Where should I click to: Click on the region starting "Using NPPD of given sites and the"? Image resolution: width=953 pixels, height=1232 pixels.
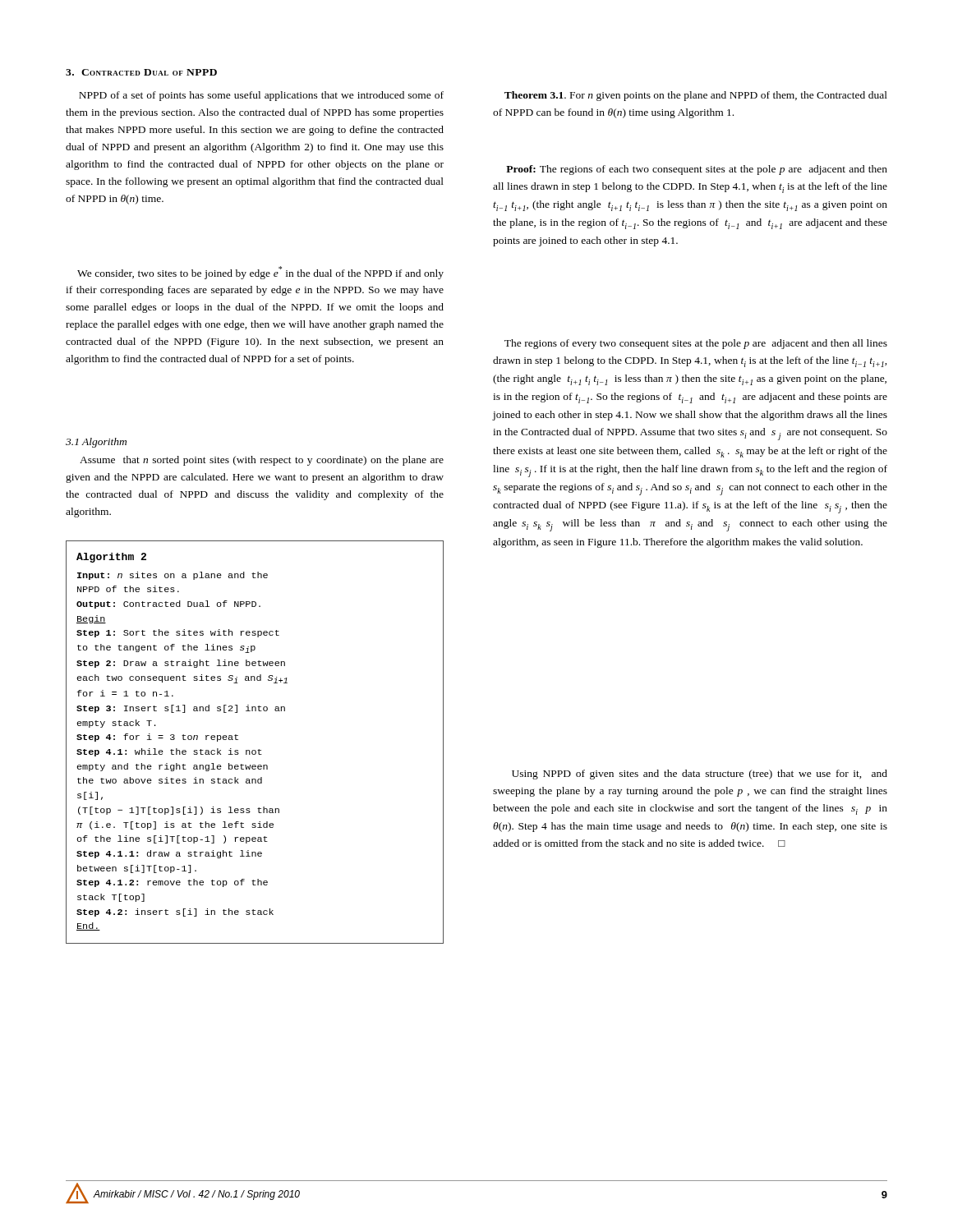[690, 808]
